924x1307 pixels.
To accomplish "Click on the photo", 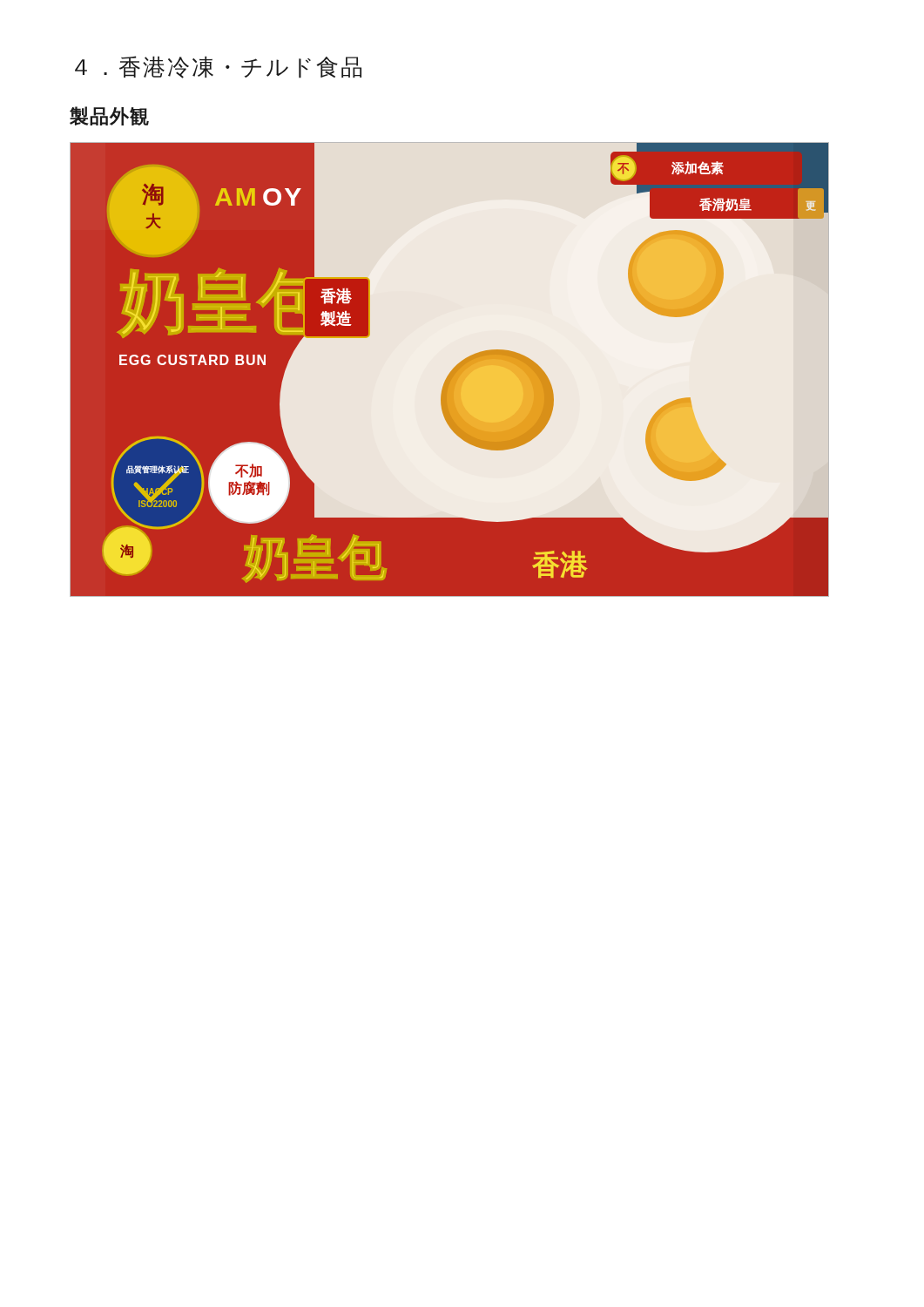I will [449, 369].
